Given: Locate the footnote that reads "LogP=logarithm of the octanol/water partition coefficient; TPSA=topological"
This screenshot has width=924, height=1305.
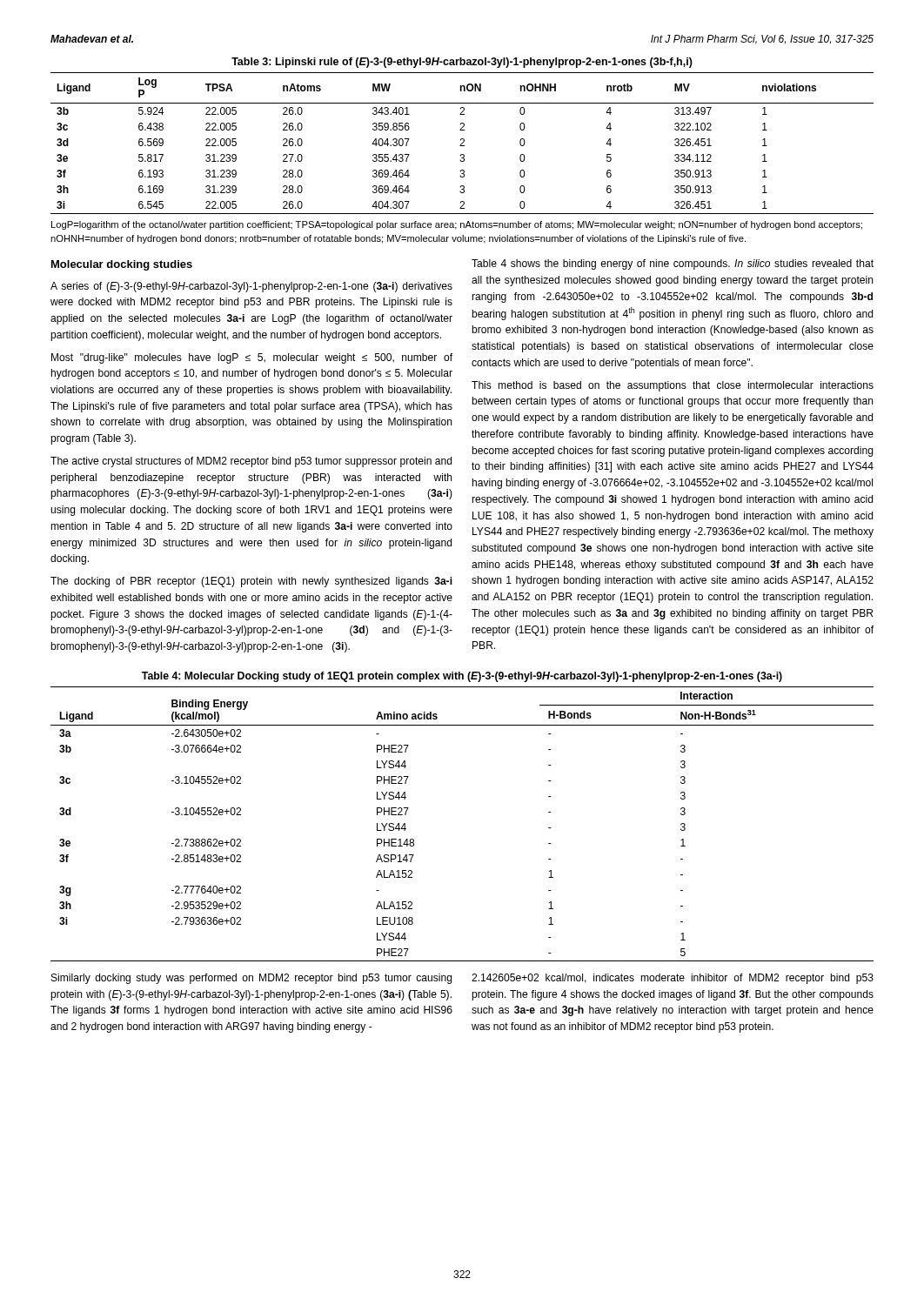Looking at the screenshot, I should tap(457, 232).
